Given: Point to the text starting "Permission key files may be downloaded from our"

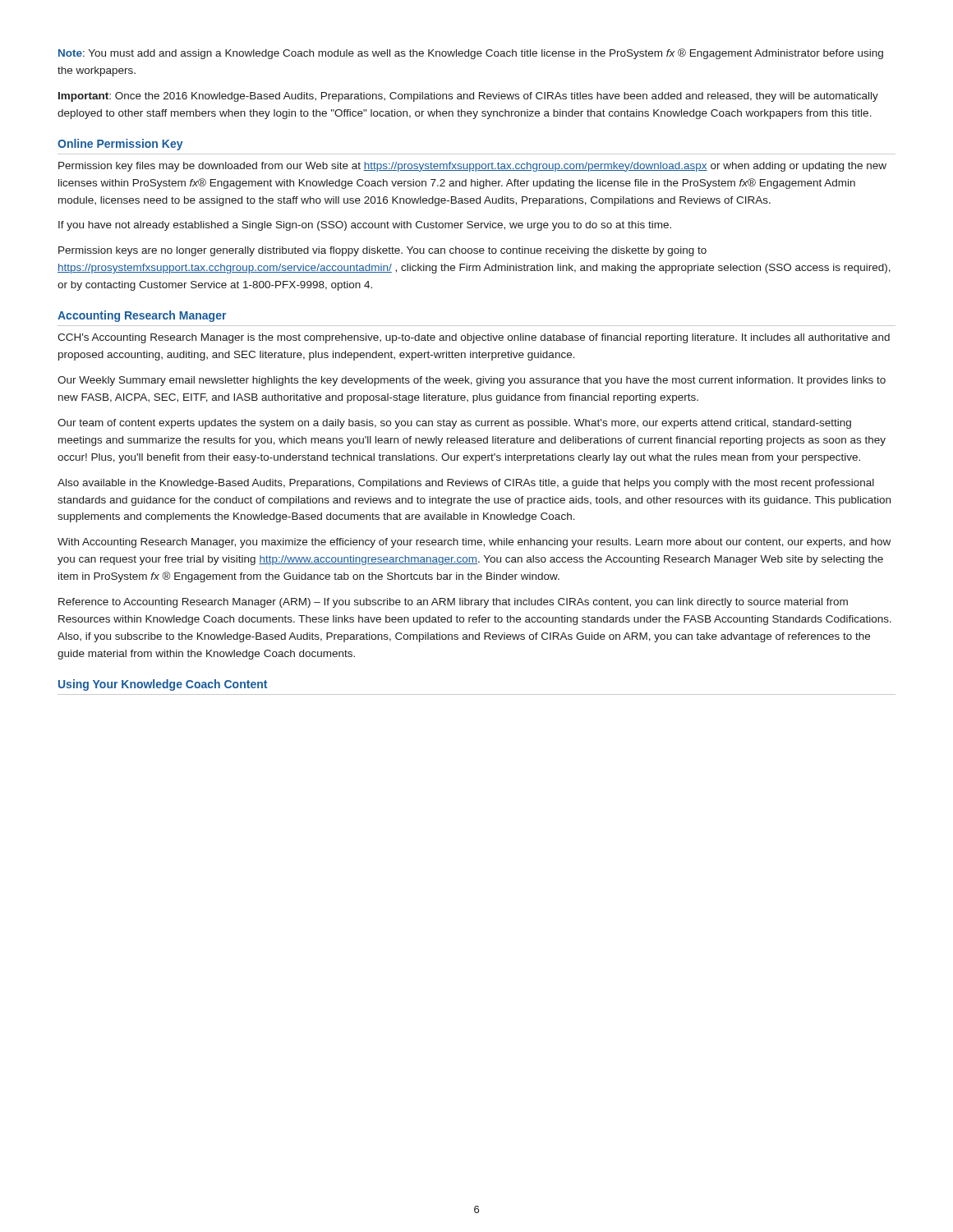Looking at the screenshot, I should tap(472, 182).
